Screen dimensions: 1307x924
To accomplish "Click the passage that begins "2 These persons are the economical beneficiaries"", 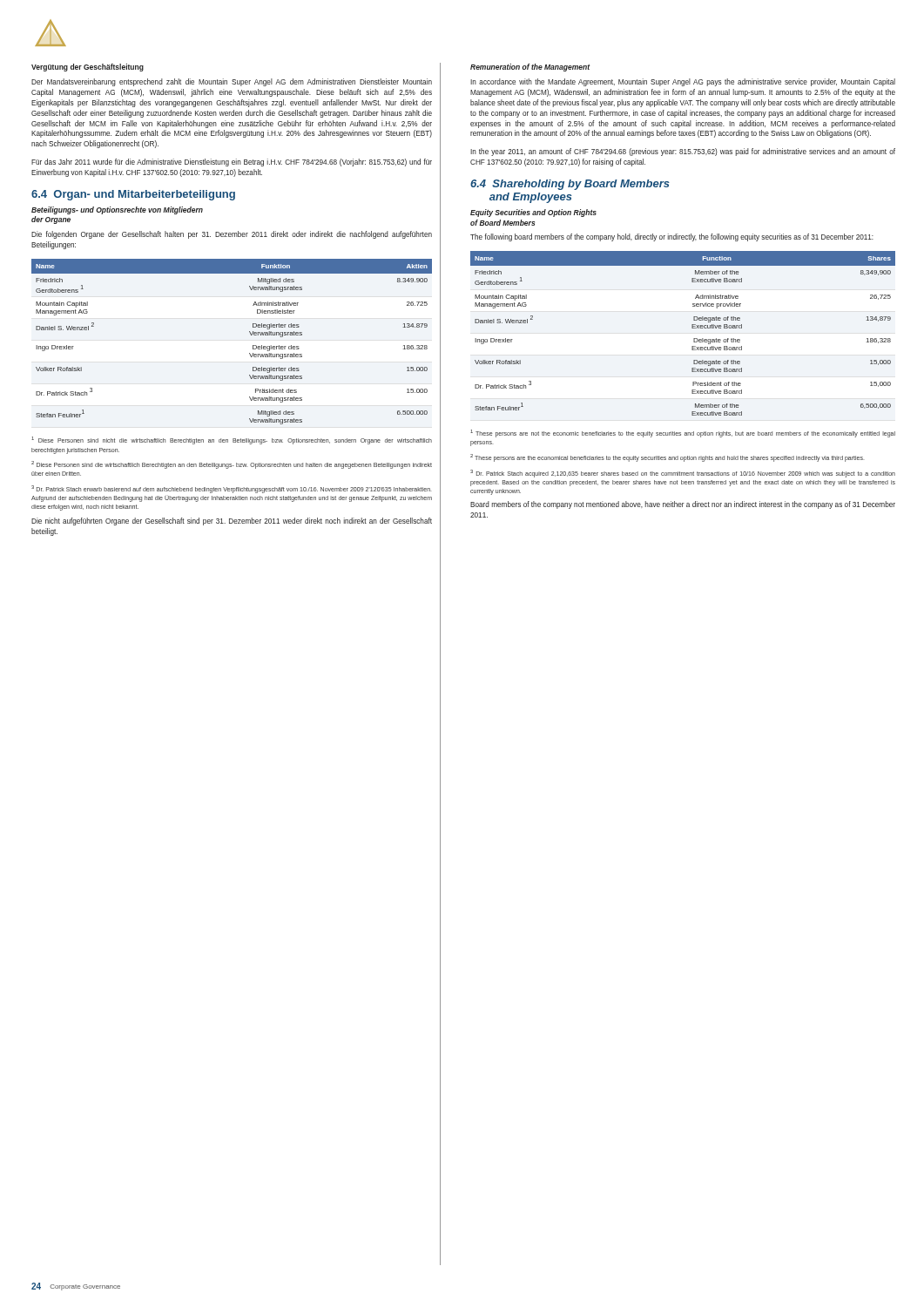I will click(668, 457).
